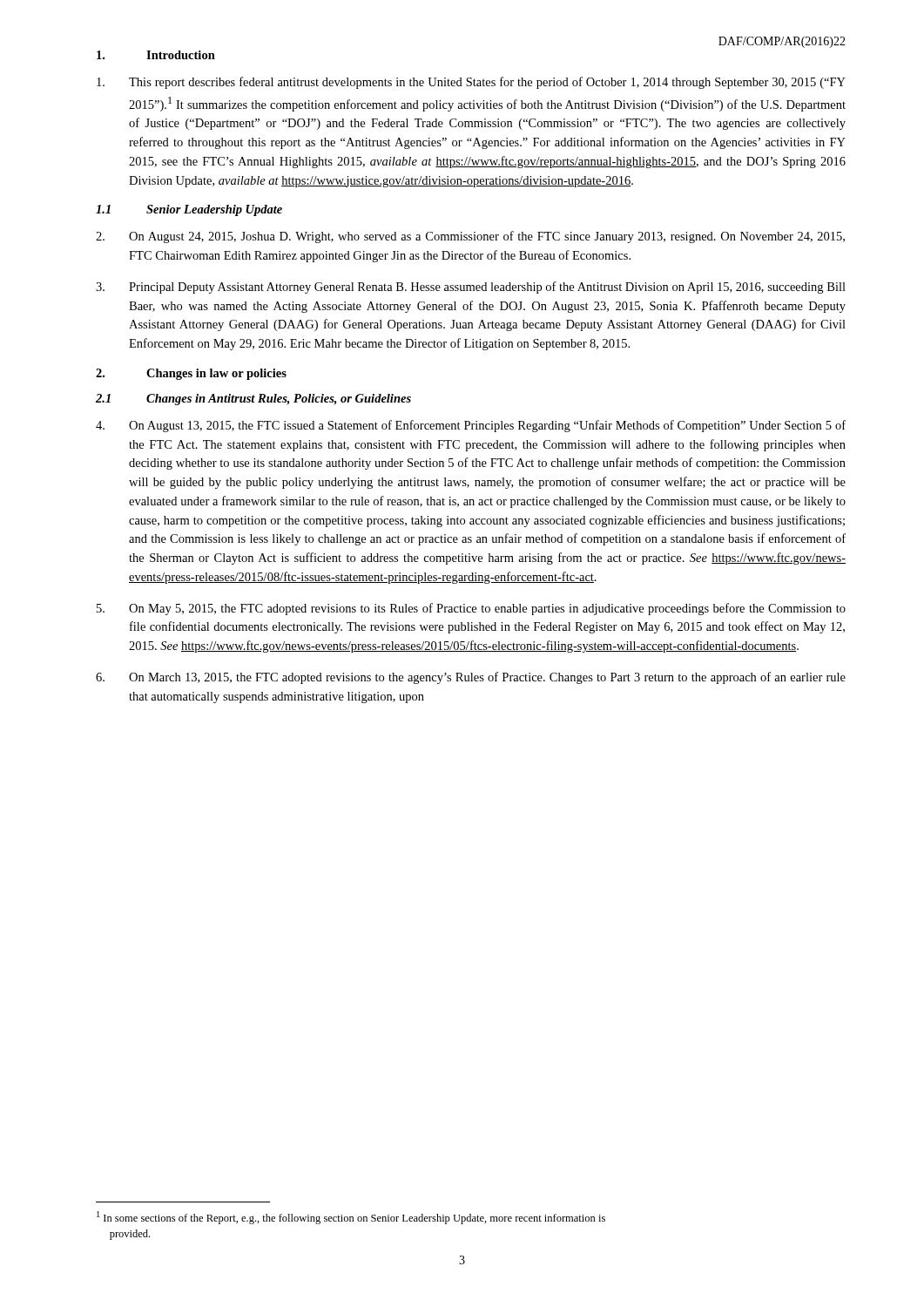Click the passage that begins "On May 5, 2015, the FTC adopted"
The image size is (924, 1307).
coord(471,628)
